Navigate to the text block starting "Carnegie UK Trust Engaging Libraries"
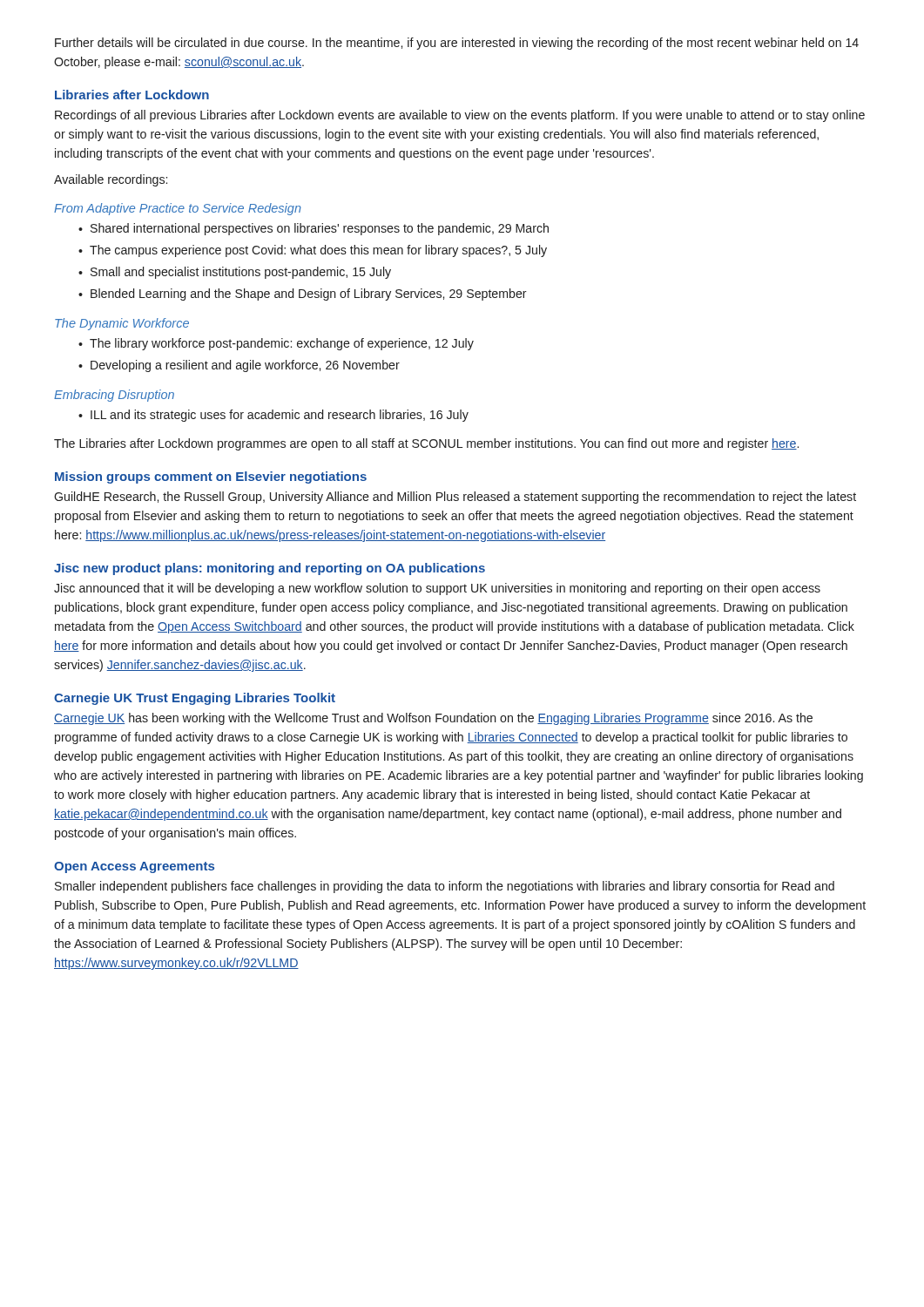 click(x=195, y=697)
